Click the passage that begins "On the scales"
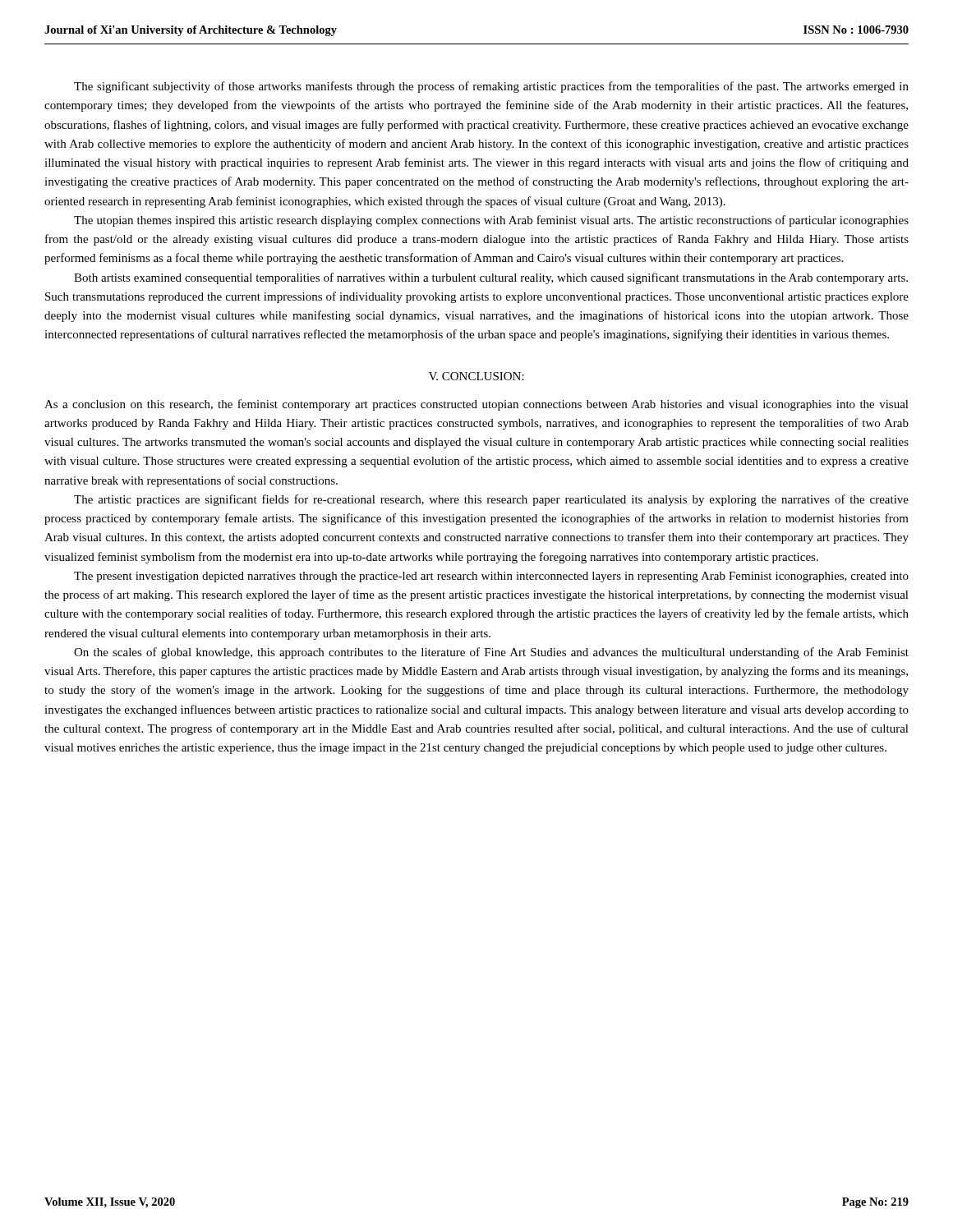This screenshot has height=1232, width=953. coord(476,700)
